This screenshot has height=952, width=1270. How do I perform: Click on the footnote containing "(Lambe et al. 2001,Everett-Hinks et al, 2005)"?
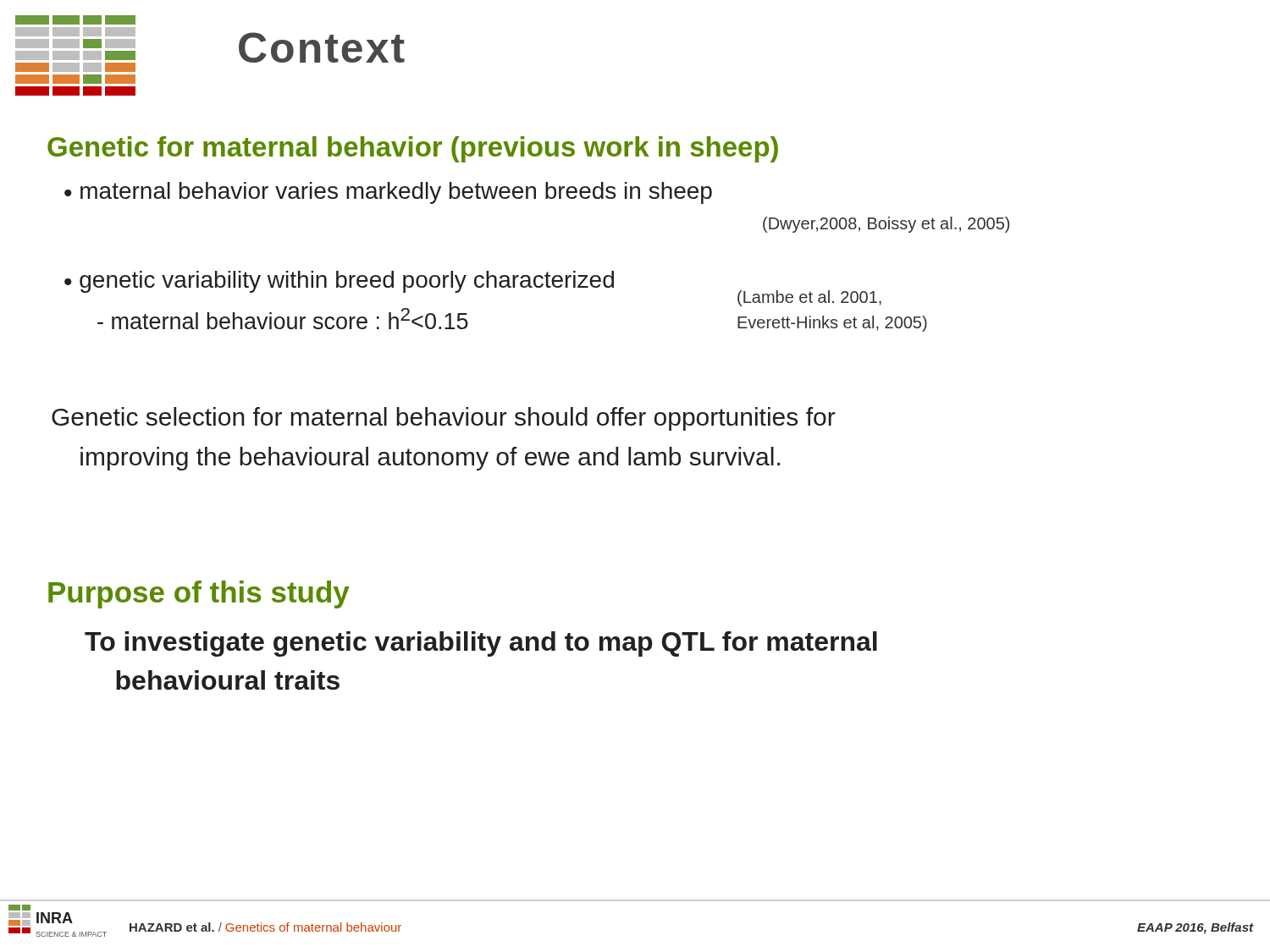[832, 310]
